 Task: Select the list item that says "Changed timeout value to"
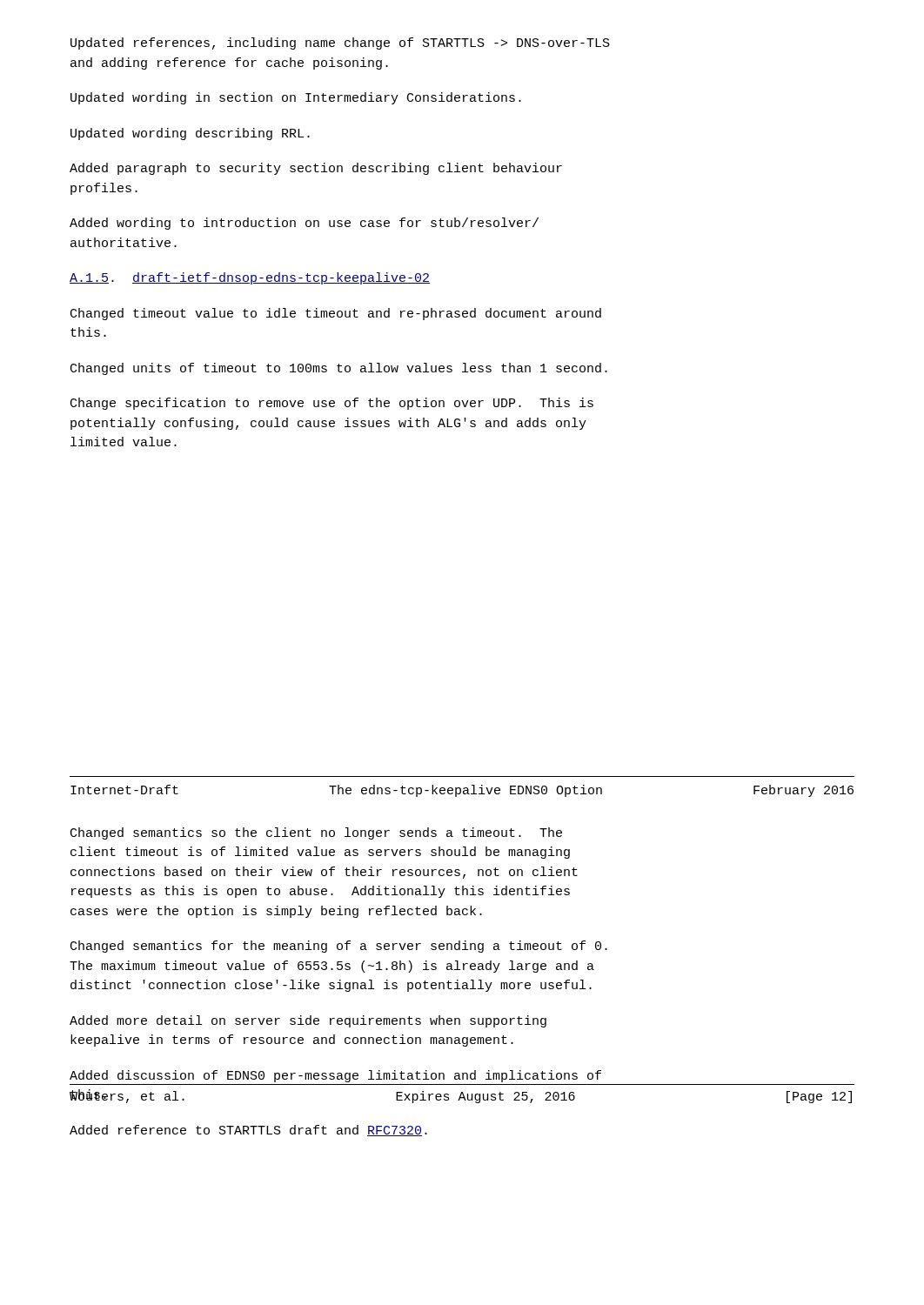pyautogui.click(x=336, y=324)
